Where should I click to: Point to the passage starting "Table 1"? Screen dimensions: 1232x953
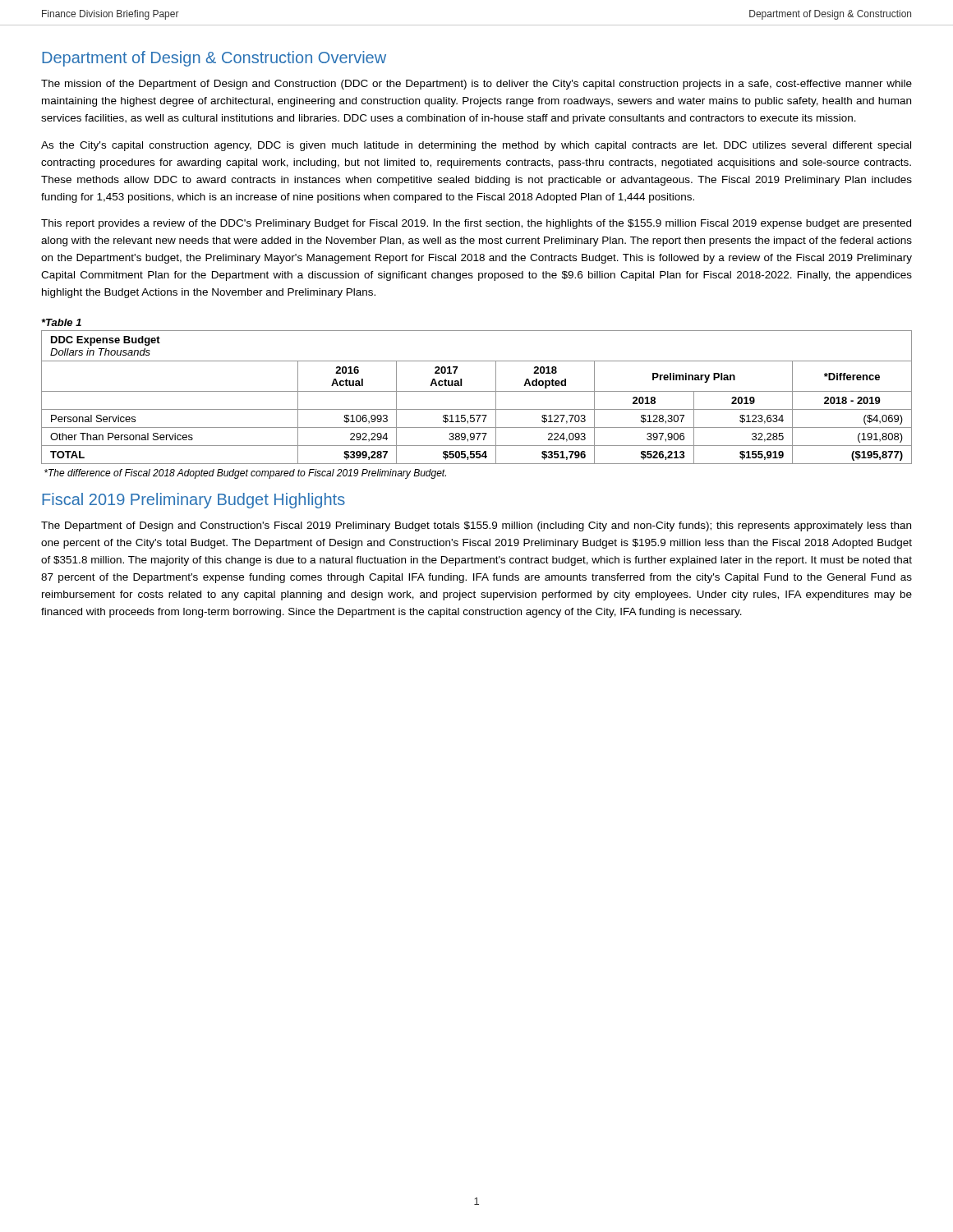(61, 322)
